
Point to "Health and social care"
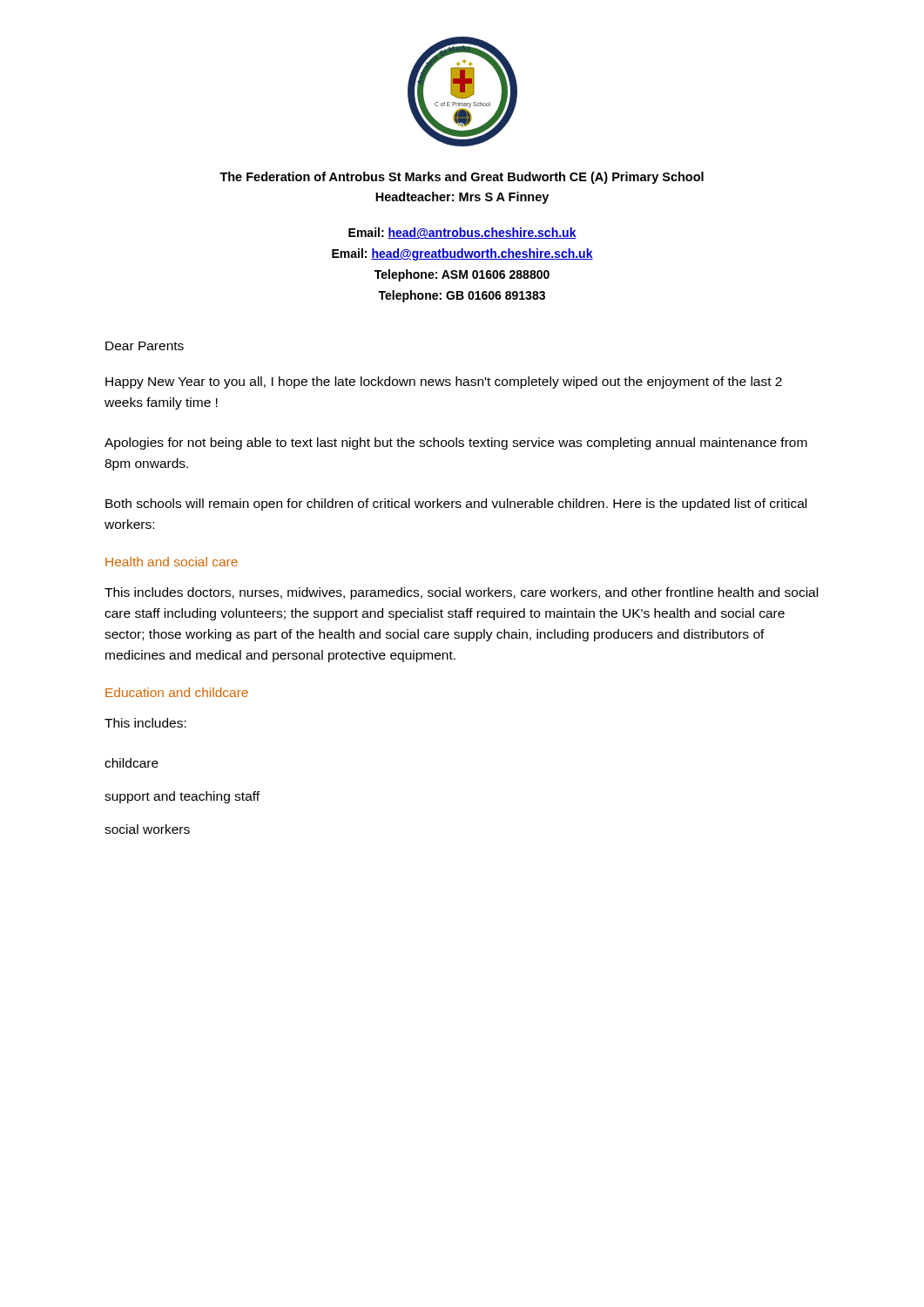pyautogui.click(x=171, y=561)
